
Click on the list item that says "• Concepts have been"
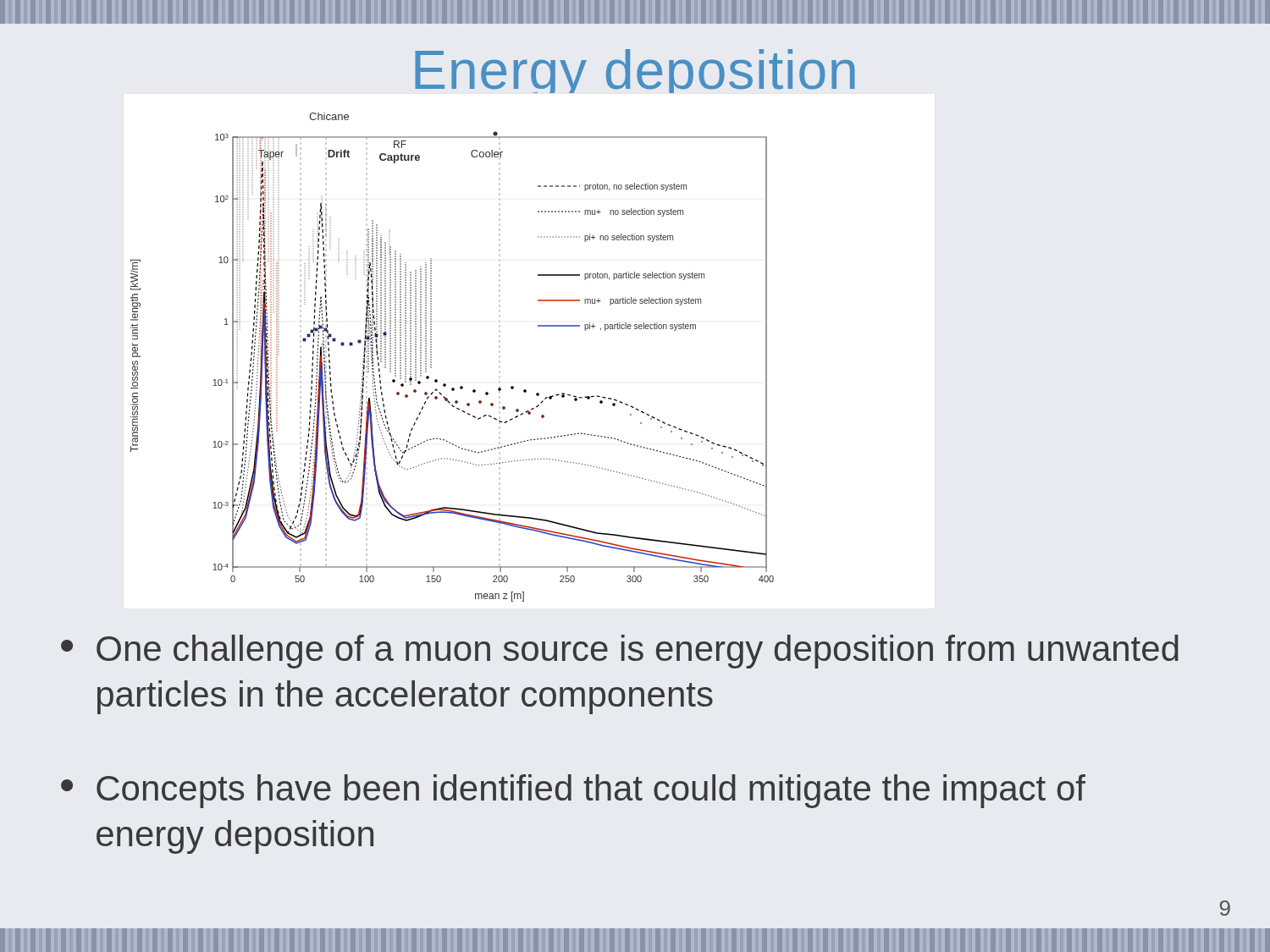tap(610, 811)
